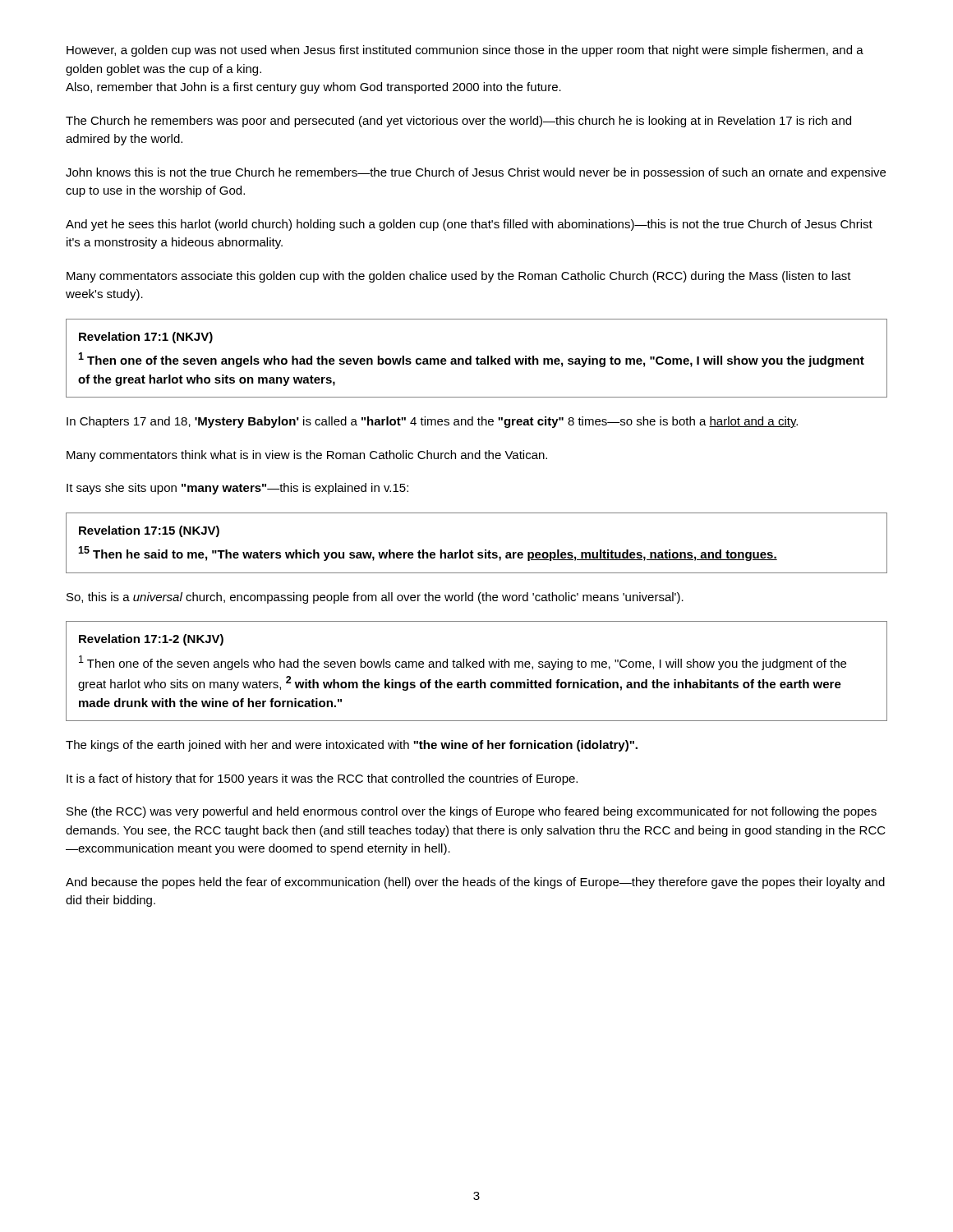Select the table that reads "Revelation 17:15 (NKJV) 15 Then"
953x1232 pixels.
(476, 543)
